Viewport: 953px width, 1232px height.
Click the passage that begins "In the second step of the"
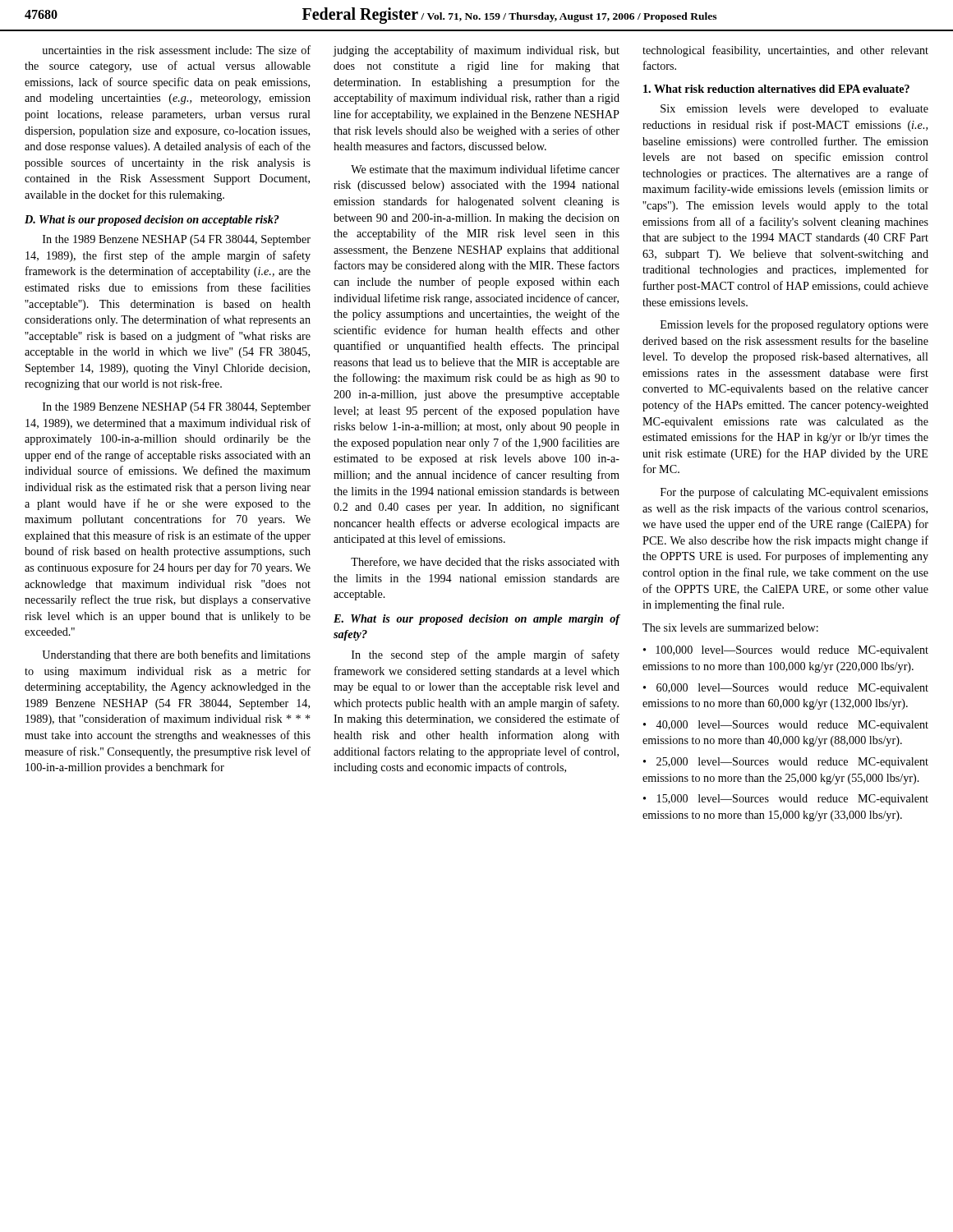pyautogui.click(x=476, y=712)
